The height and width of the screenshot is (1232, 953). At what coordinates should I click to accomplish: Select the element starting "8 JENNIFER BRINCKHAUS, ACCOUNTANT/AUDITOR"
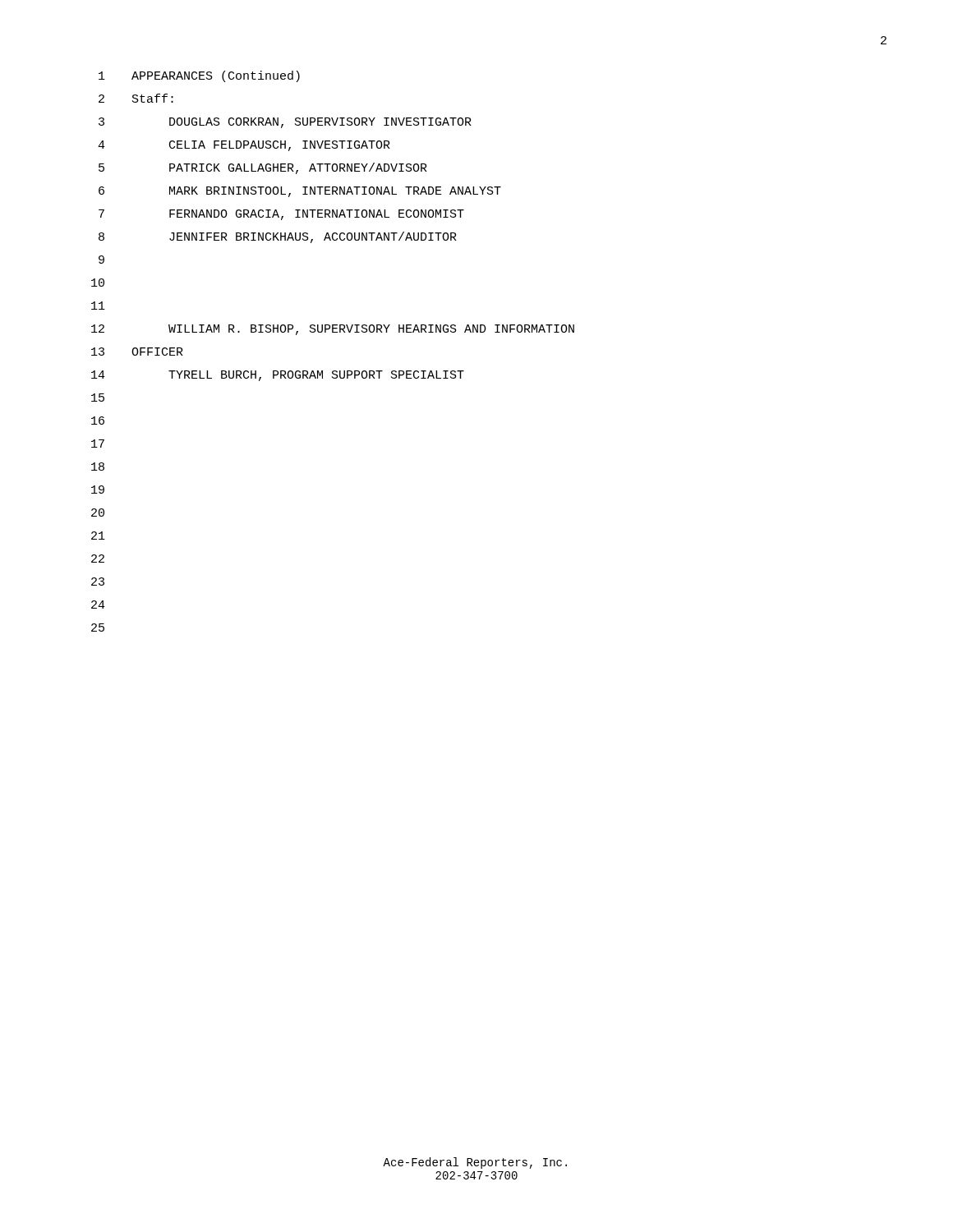[261, 238]
